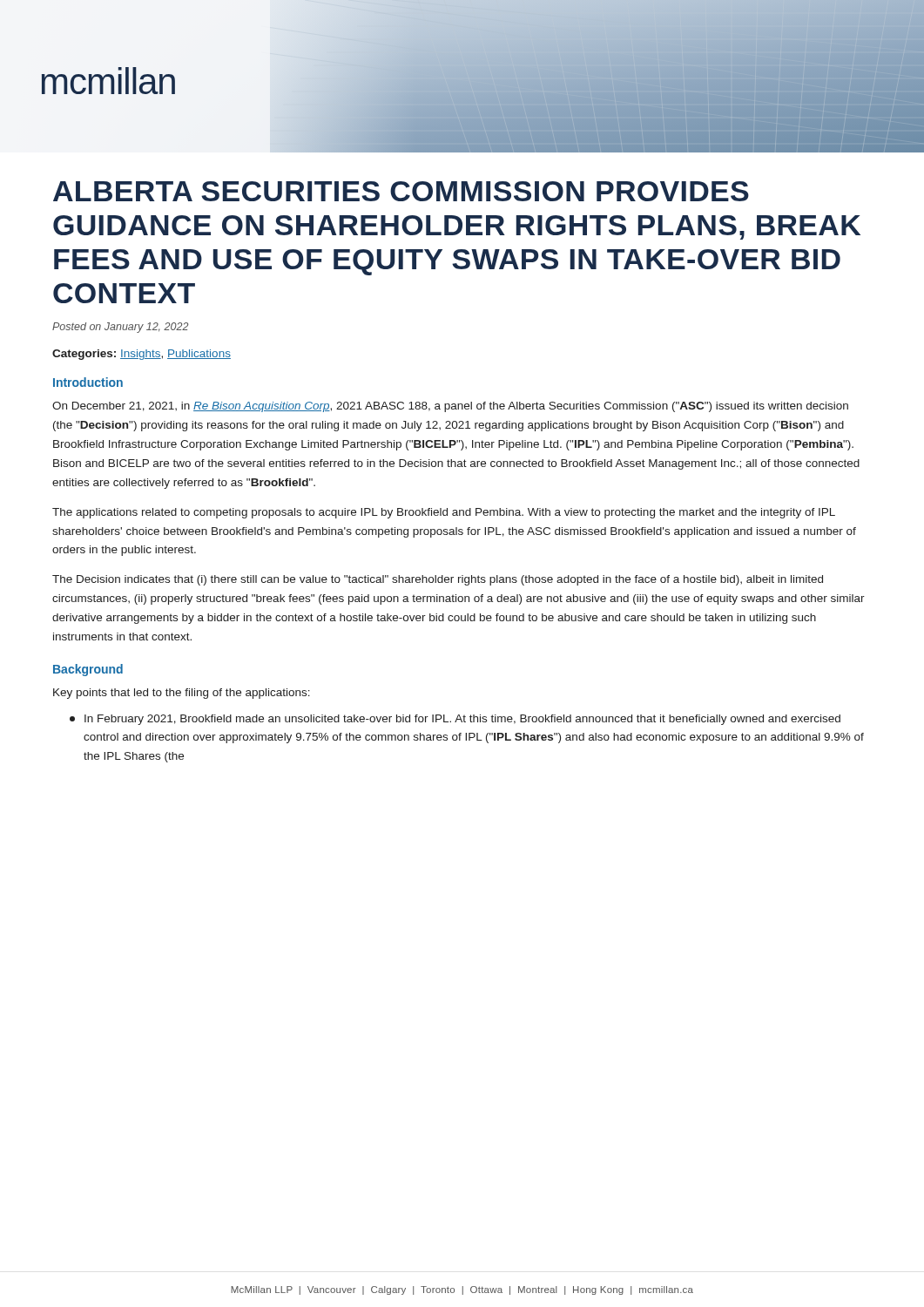Find the element starting "The applications related to competing proposals"

click(x=454, y=531)
